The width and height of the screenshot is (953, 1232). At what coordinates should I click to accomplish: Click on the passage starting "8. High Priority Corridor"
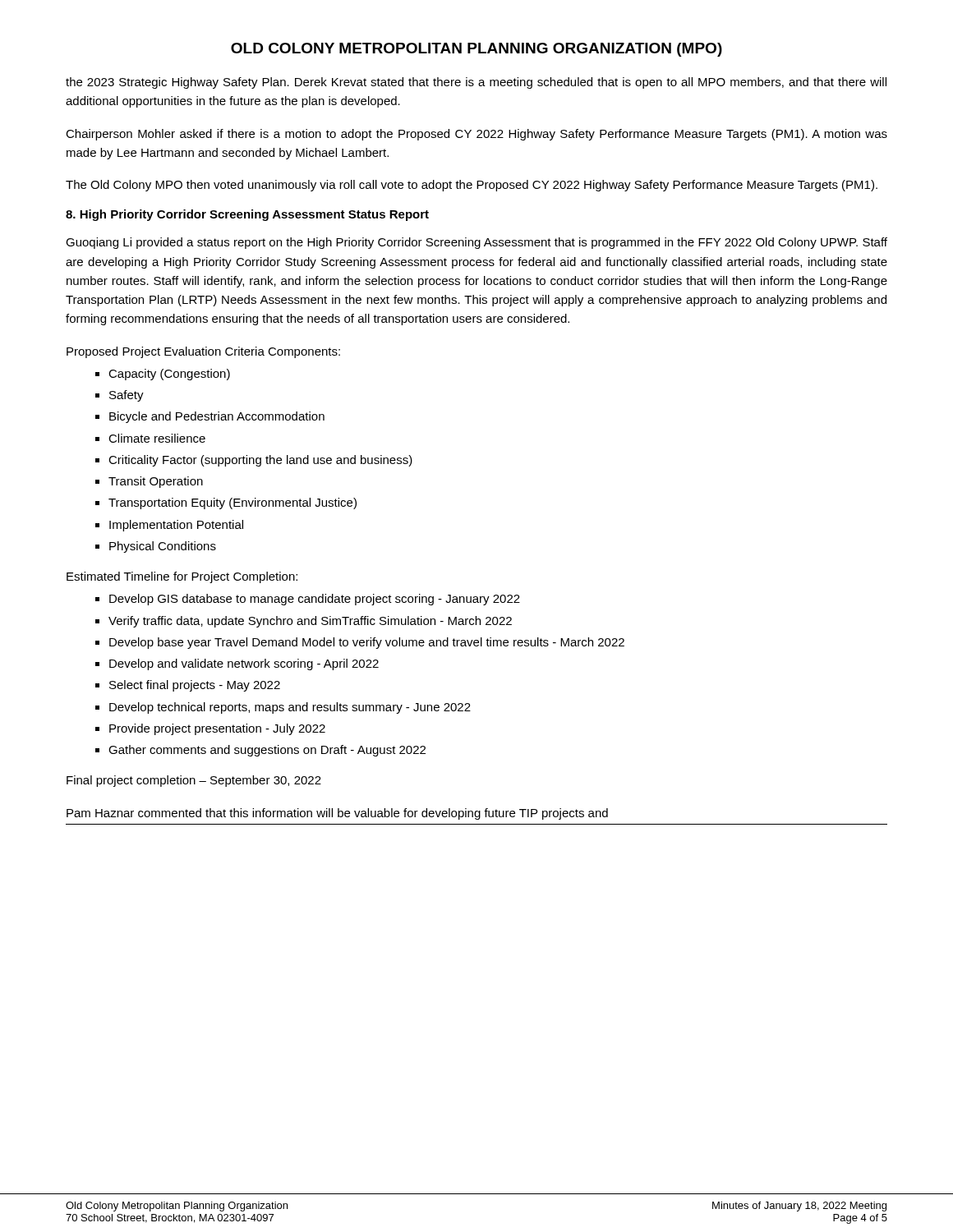click(x=247, y=214)
